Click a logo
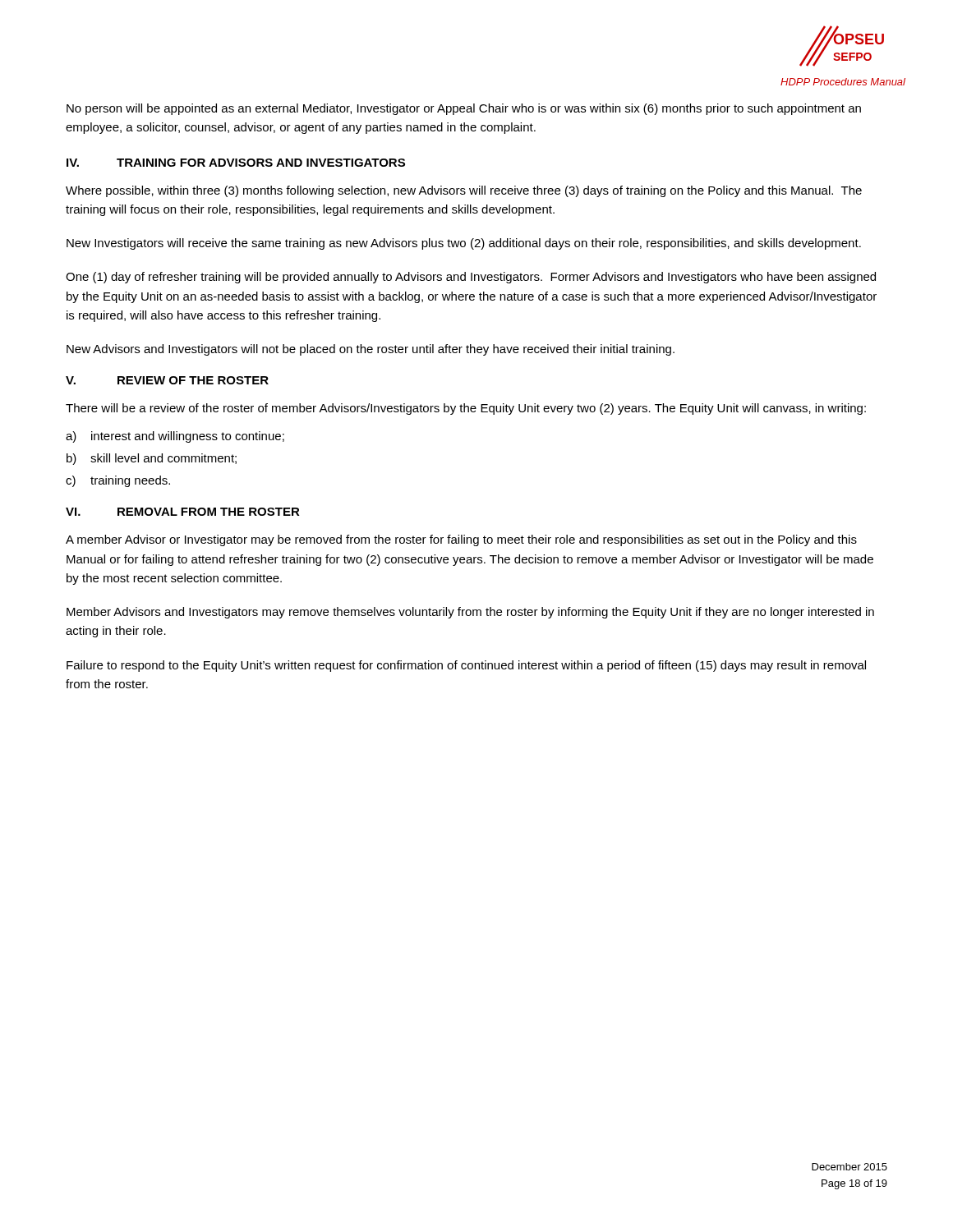This screenshot has width=953, height=1232. tap(843, 55)
